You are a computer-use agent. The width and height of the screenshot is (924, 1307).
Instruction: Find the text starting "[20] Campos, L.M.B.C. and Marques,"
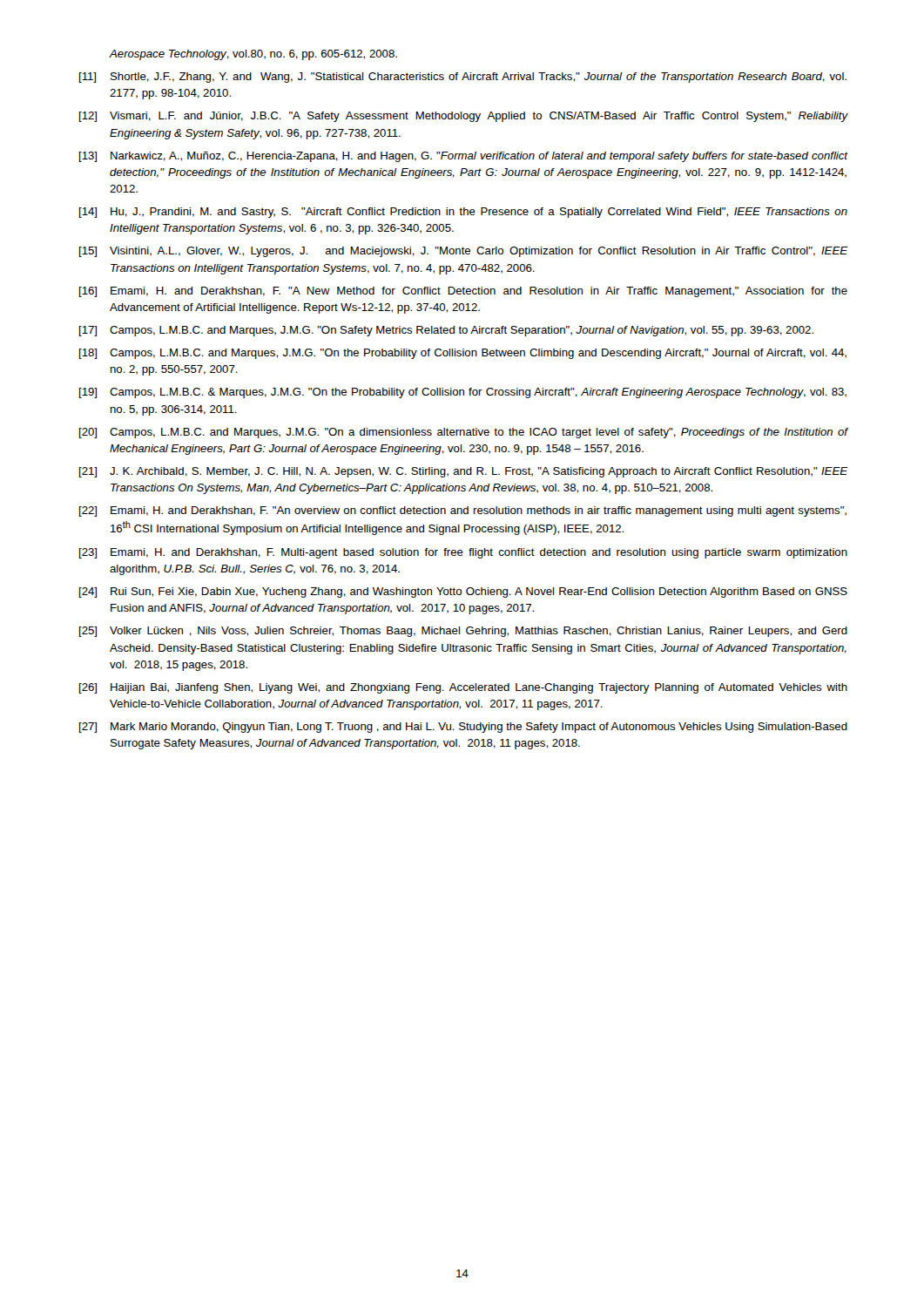click(463, 440)
